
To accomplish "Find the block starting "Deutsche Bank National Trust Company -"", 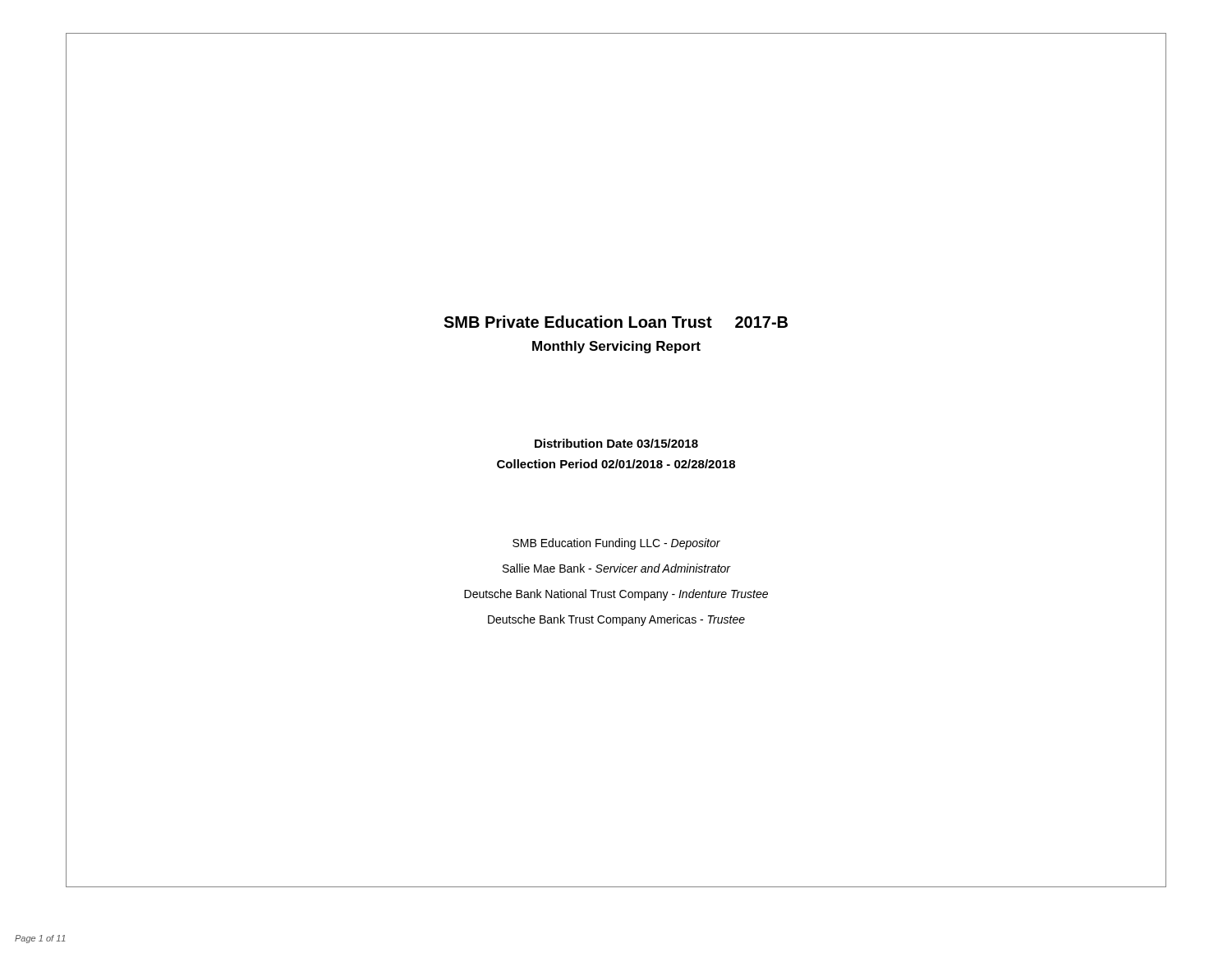I will tap(616, 594).
